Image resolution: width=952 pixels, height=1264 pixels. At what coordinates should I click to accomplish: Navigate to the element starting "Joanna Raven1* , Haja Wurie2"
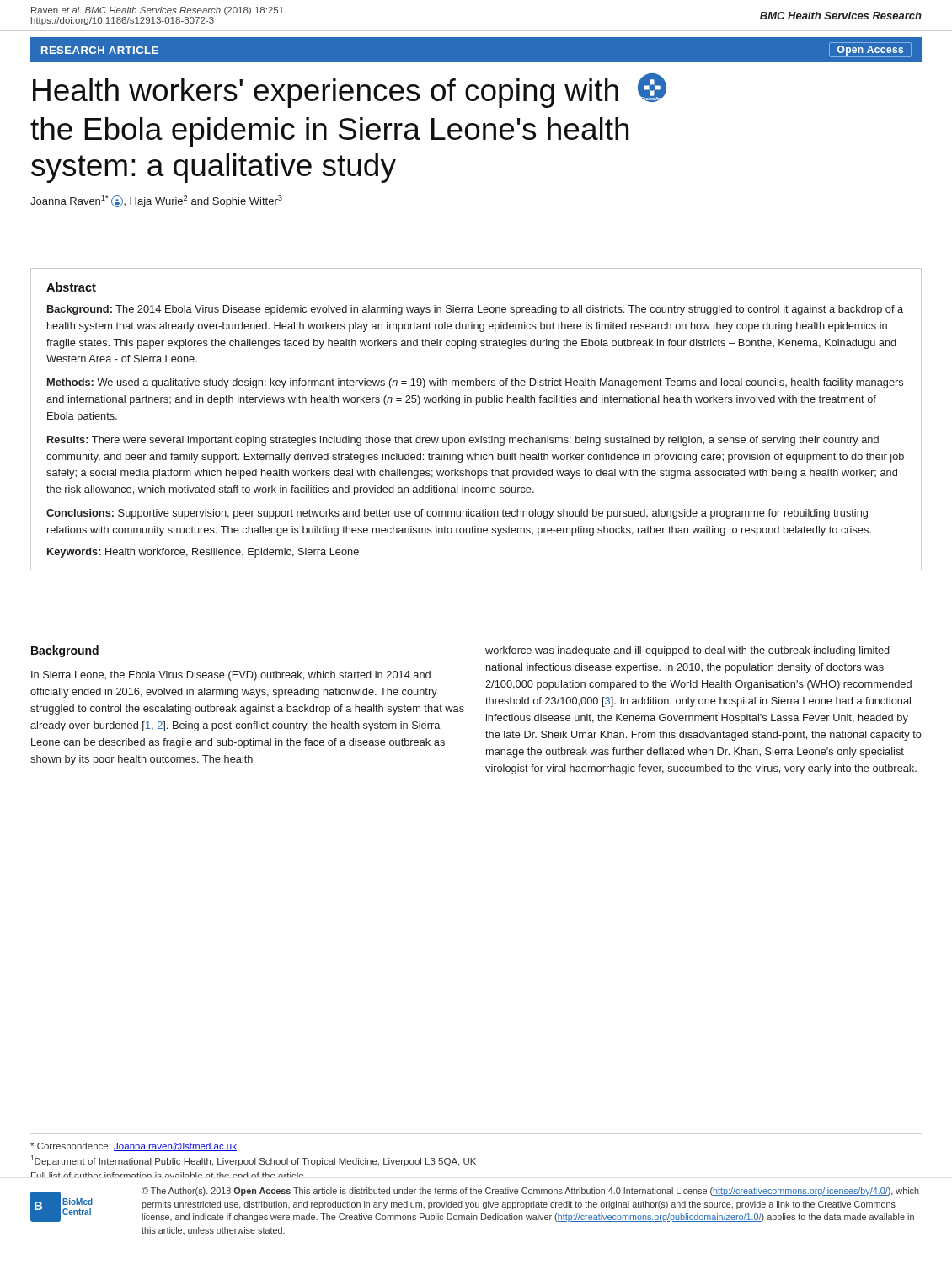[156, 201]
